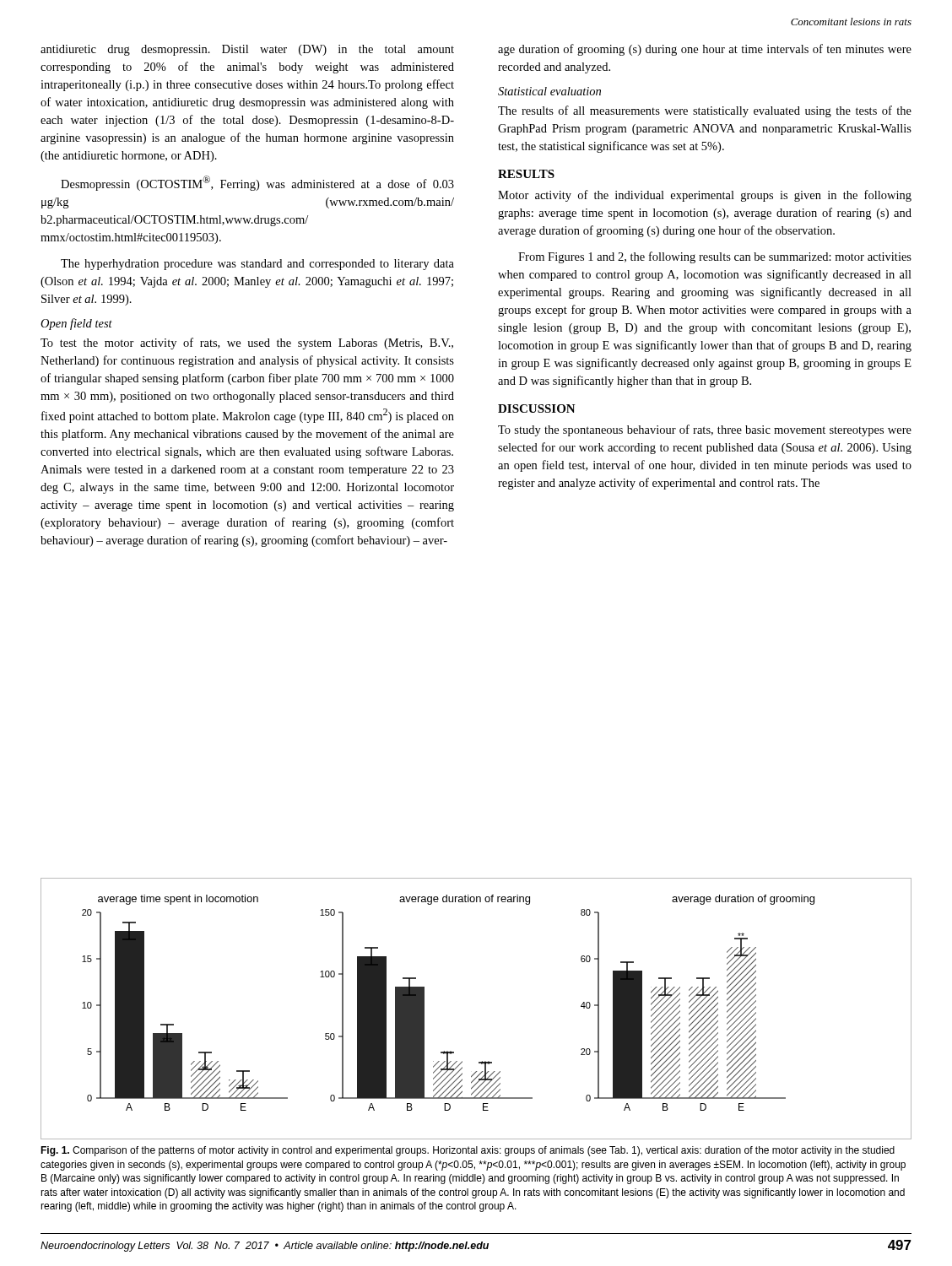Viewport: 952px width, 1266px height.
Task: Navigate to the block starting "Statistical evaluation"
Action: (550, 91)
